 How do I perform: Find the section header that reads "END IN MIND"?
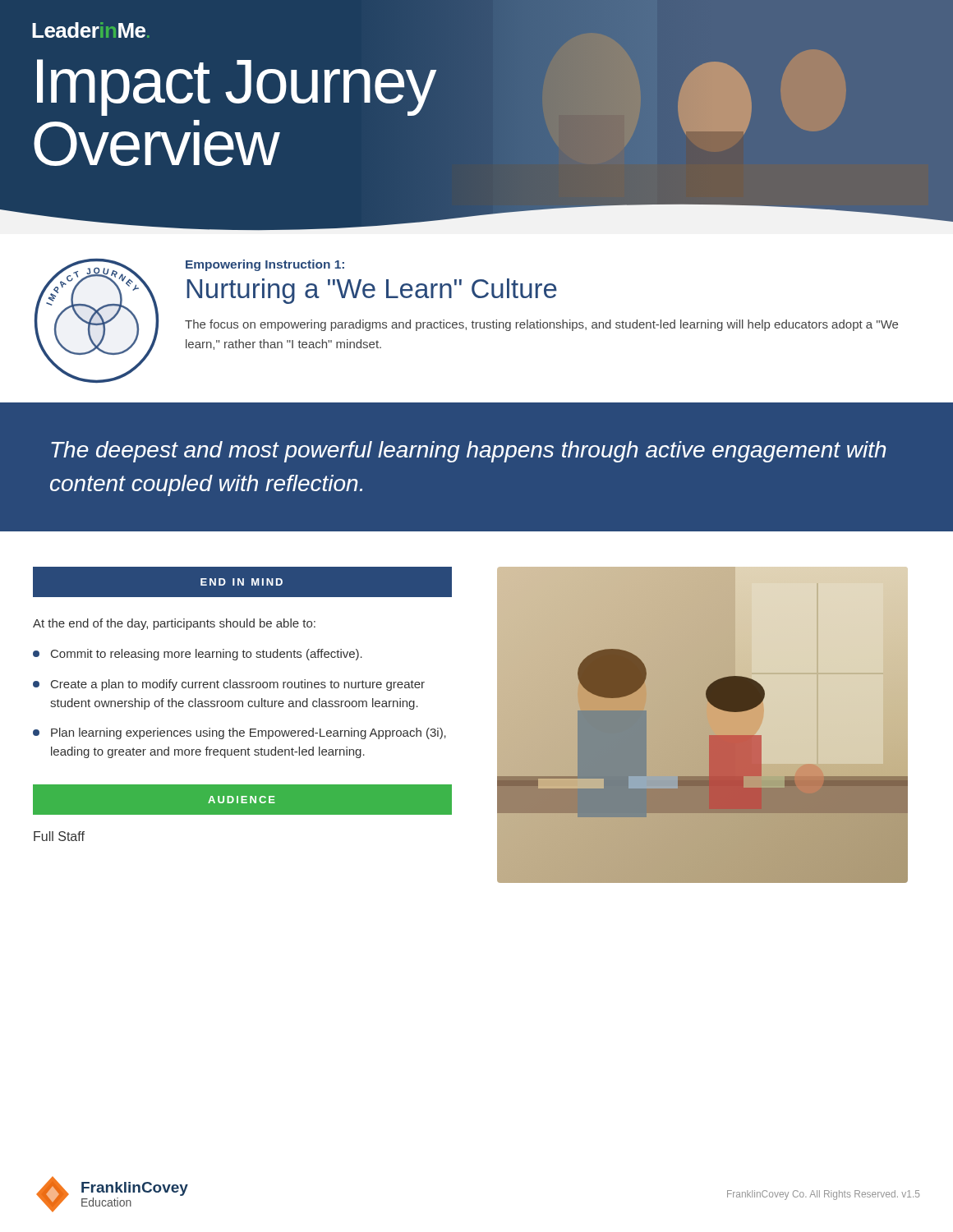coord(242,582)
